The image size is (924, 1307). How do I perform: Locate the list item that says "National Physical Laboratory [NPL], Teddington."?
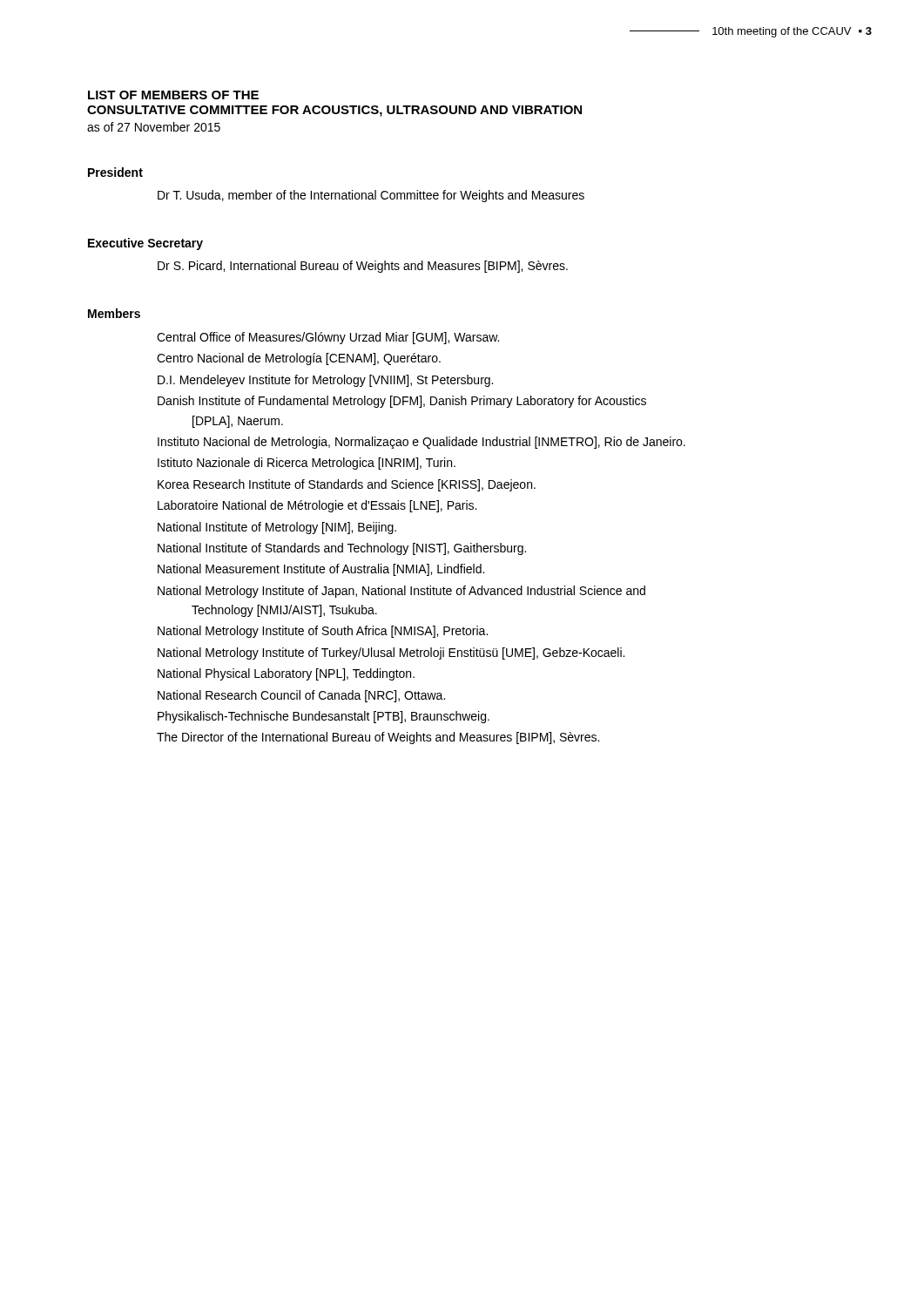pyautogui.click(x=286, y=674)
